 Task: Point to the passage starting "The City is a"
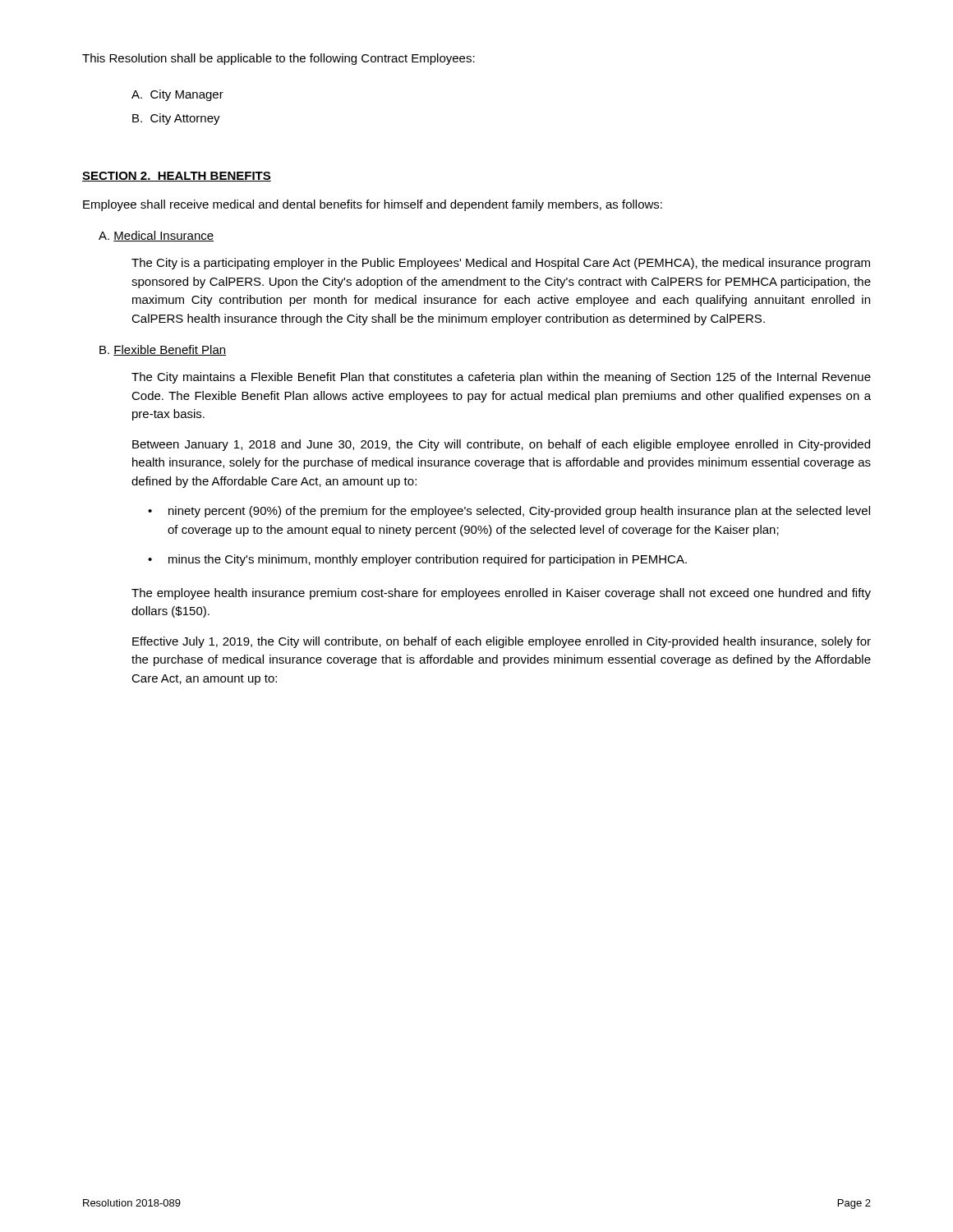[501, 290]
